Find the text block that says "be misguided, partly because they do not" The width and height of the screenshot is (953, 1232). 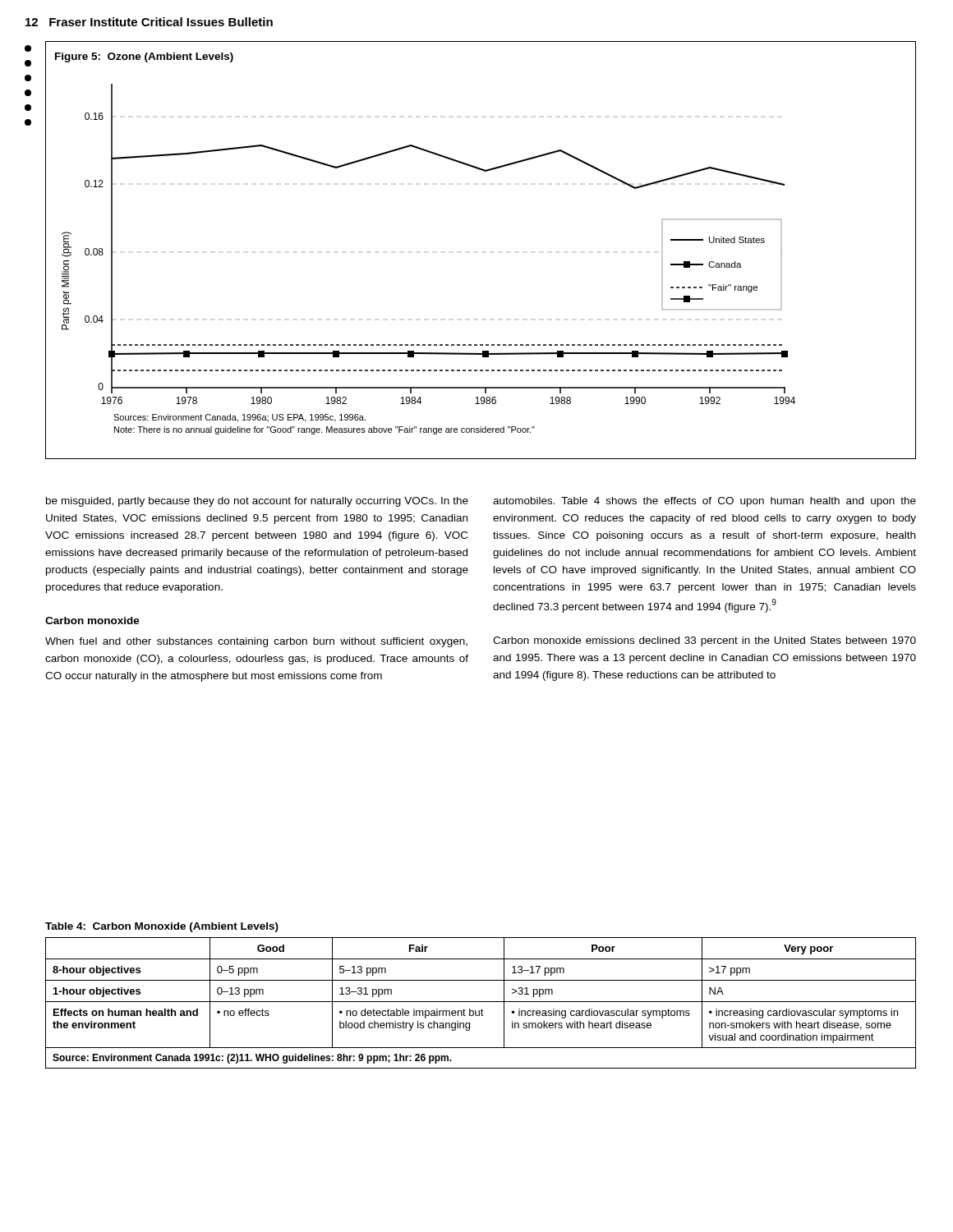pos(257,502)
